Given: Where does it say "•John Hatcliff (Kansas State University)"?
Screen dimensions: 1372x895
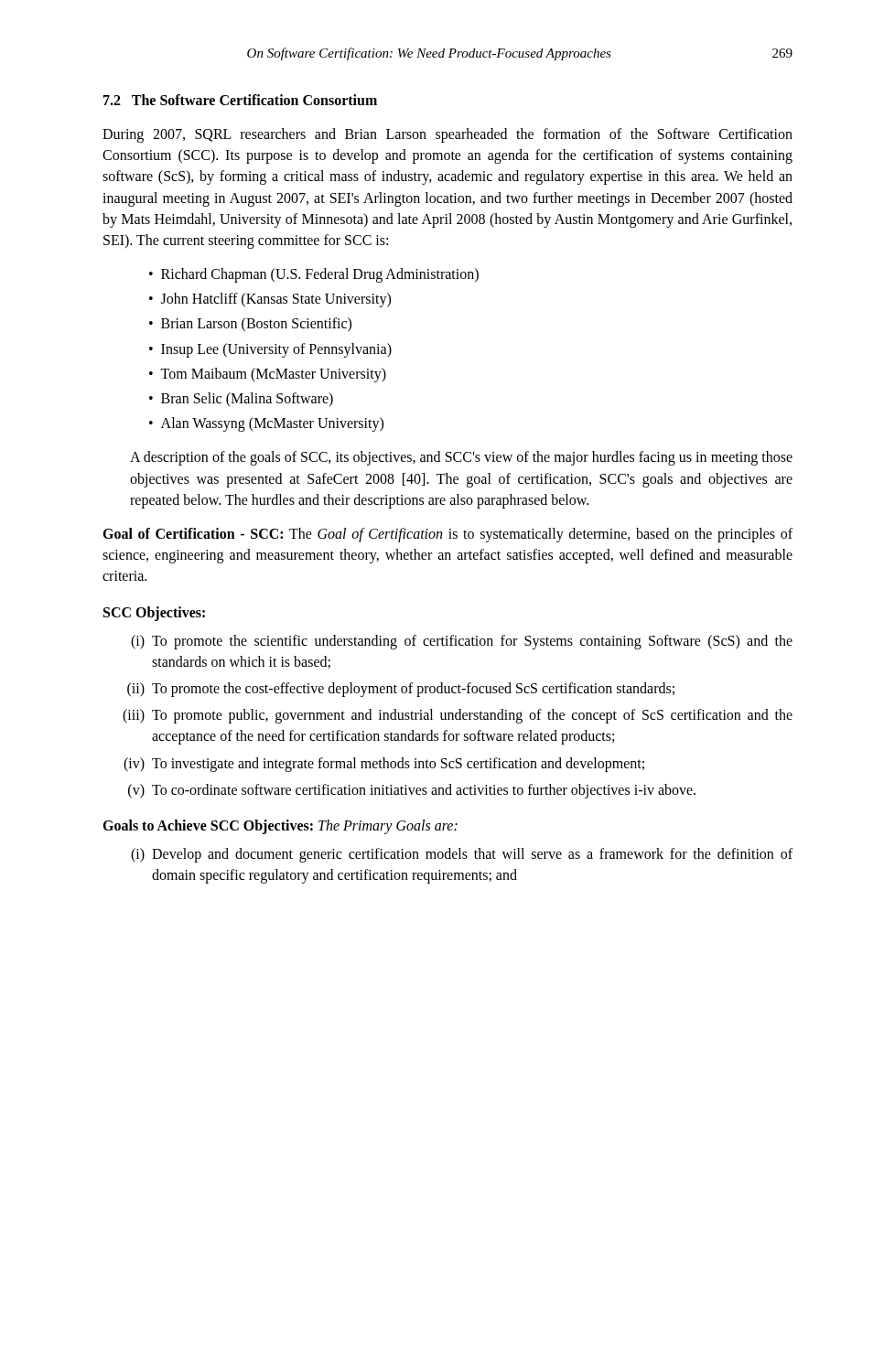Looking at the screenshot, I should click(x=270, y=299).
